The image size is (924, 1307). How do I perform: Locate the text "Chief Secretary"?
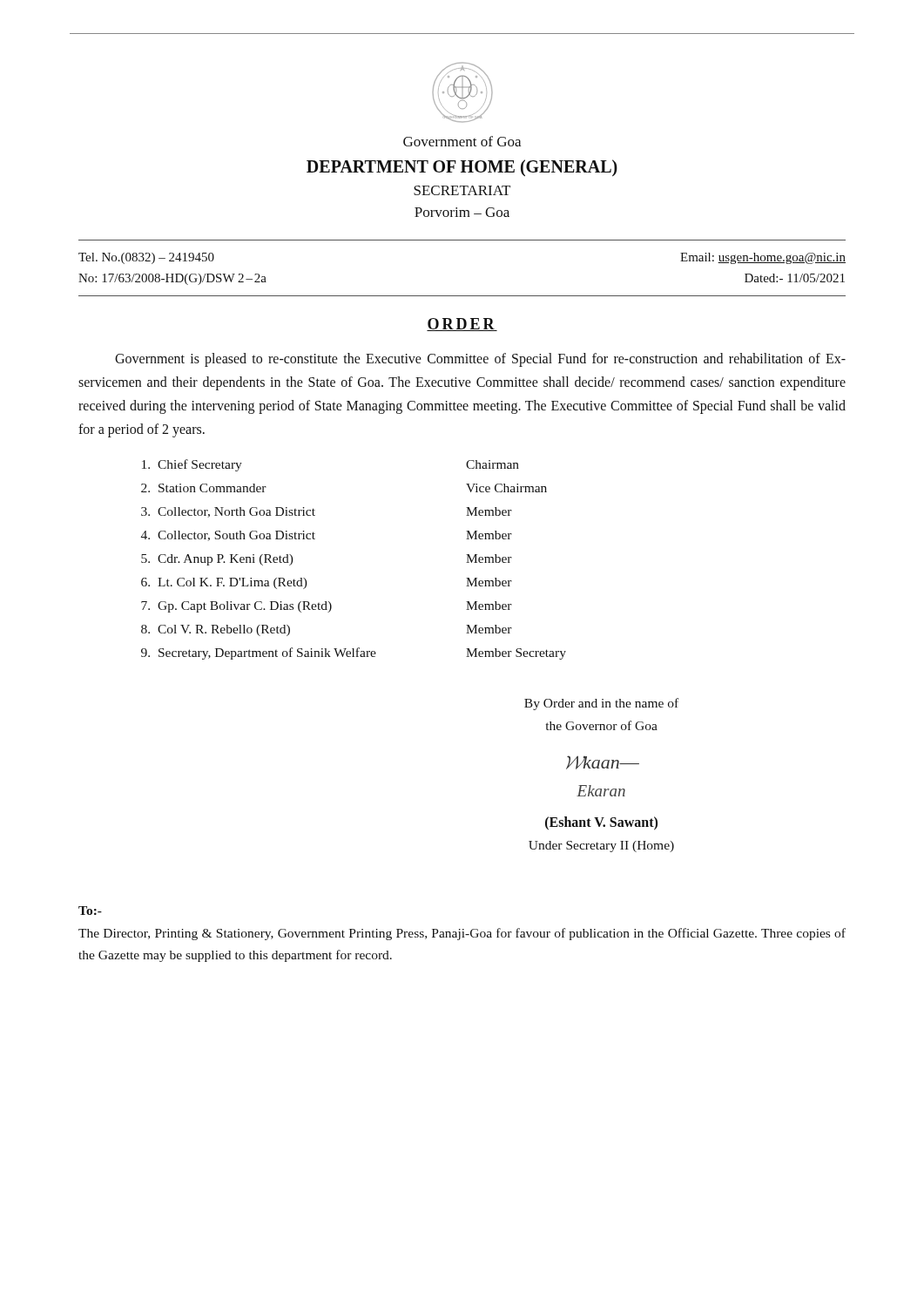[x=192, y=465]
